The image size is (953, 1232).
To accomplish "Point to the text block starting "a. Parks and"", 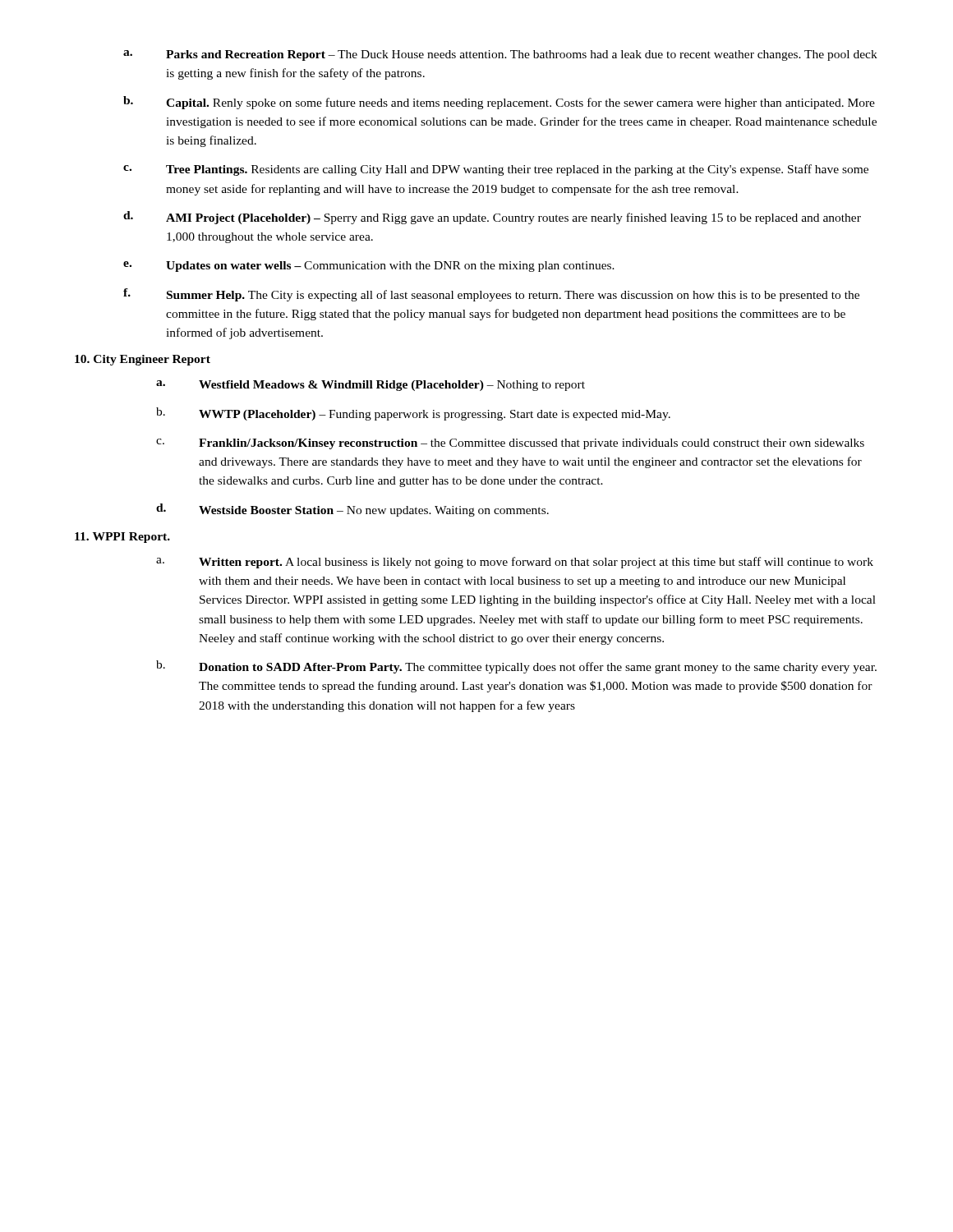I will 476,63.
